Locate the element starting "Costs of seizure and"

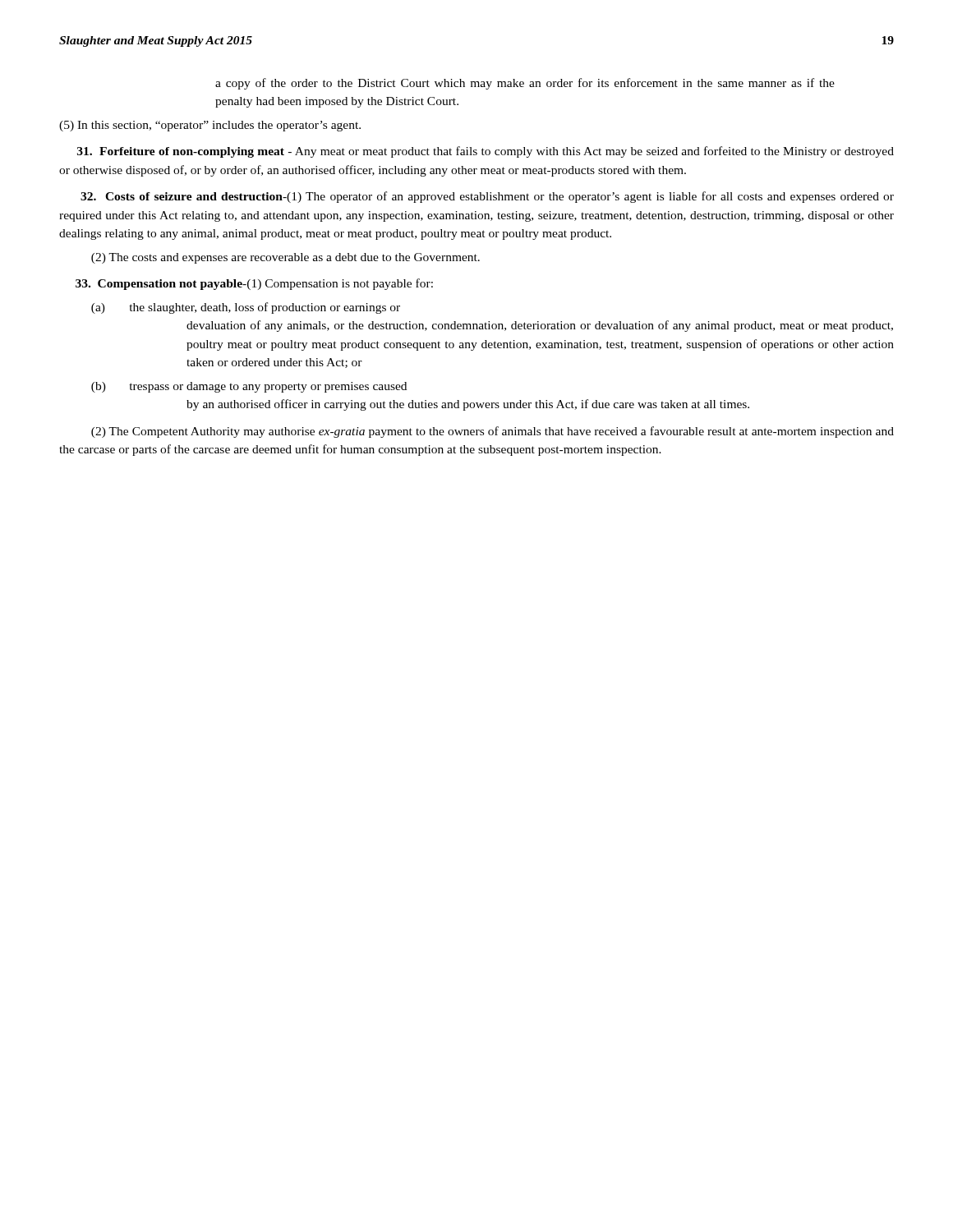click(476, 215)
